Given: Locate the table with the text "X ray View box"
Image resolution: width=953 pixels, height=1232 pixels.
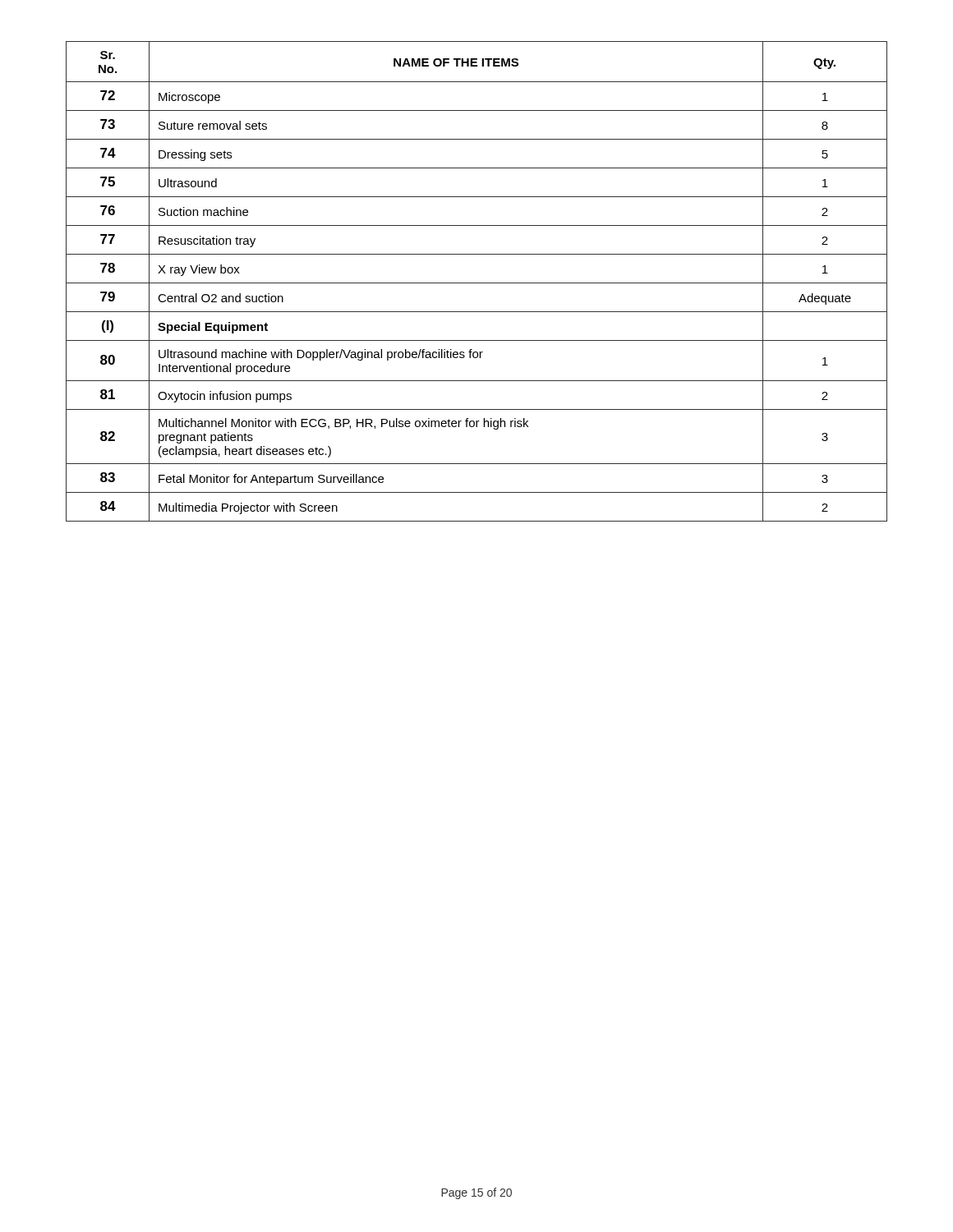Looking at the screenshot, I should 476,281.
